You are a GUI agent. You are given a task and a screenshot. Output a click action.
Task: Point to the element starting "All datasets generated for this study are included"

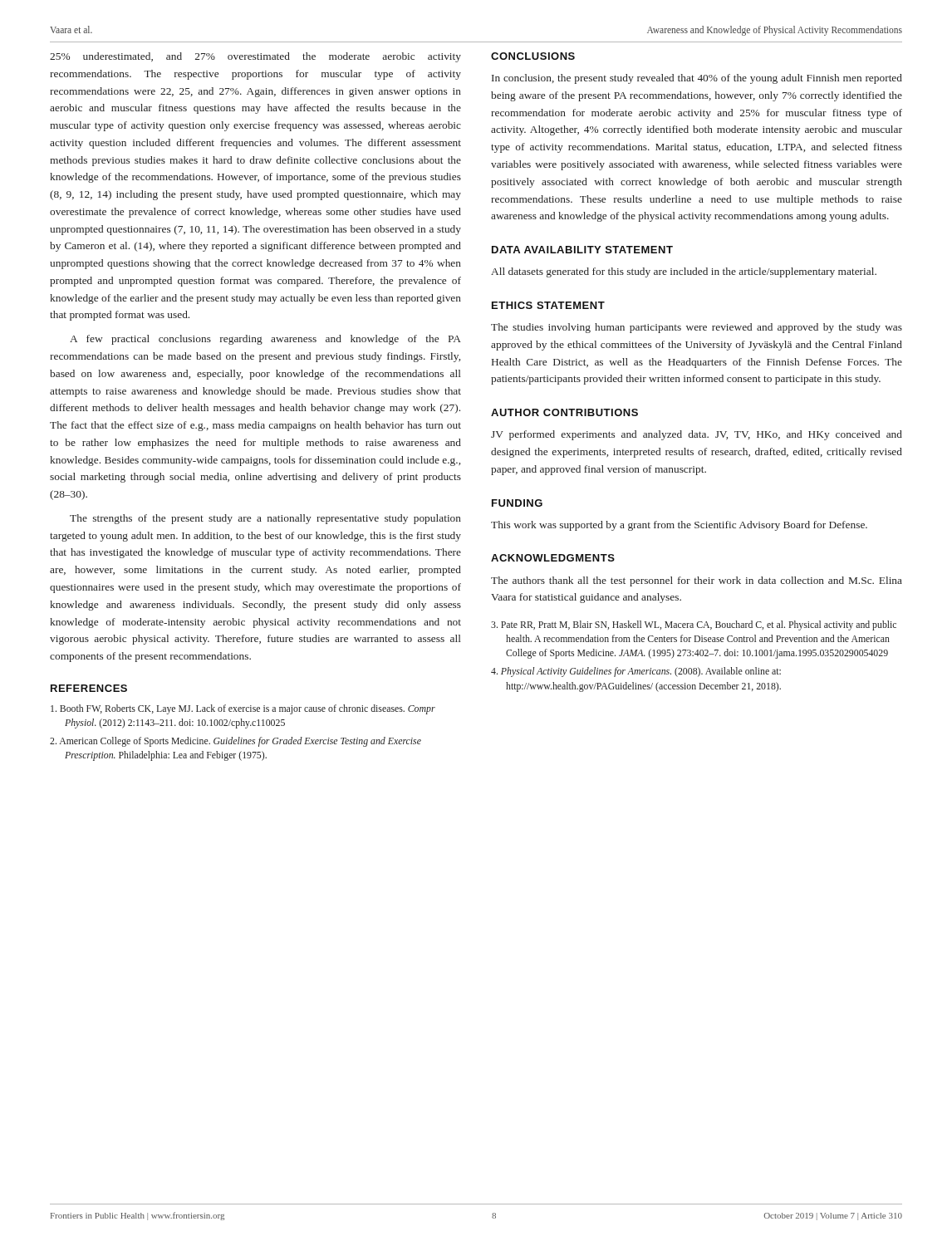[697, 272]
